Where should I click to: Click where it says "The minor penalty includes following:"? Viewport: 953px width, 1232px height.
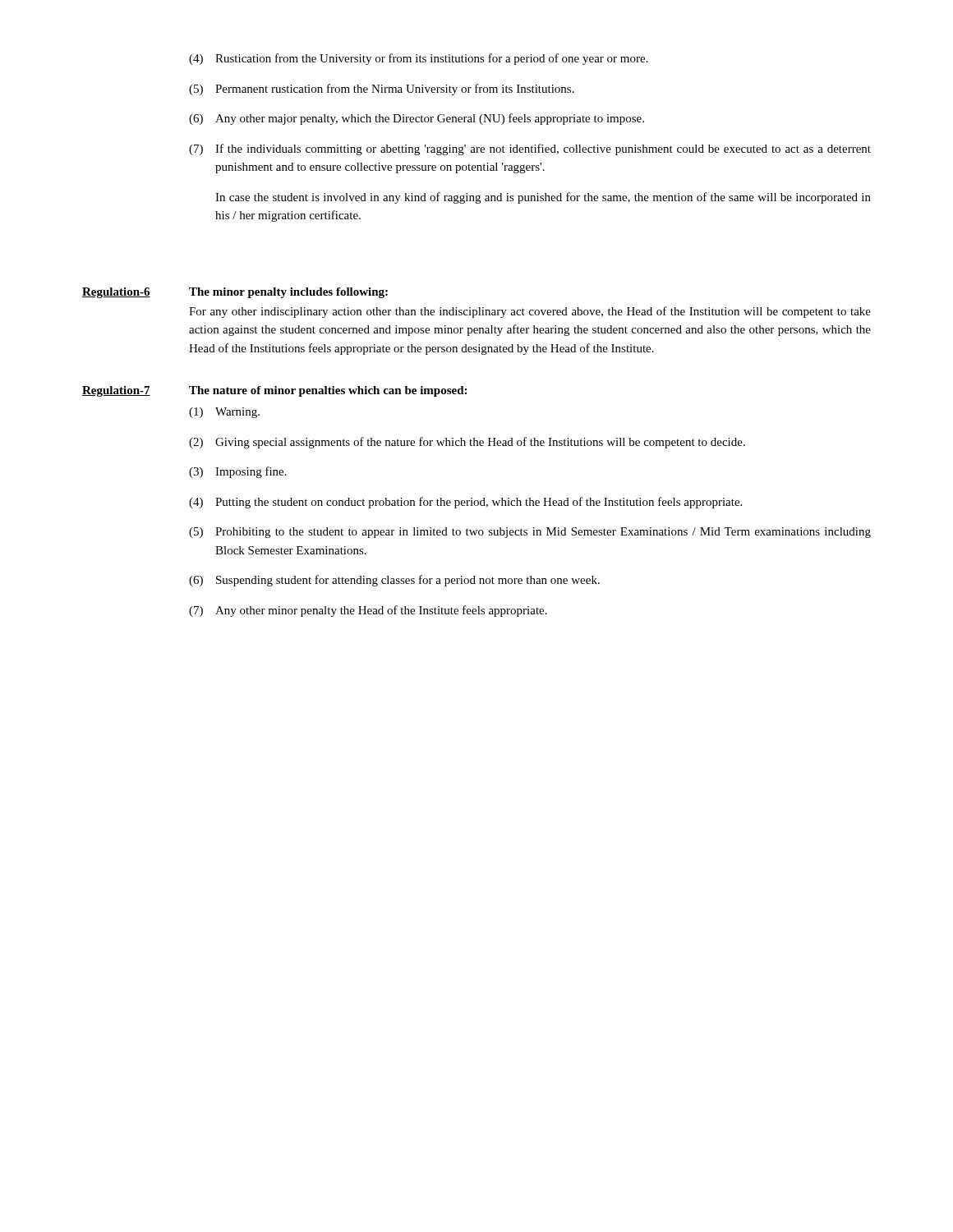click(x=289, y=291)
